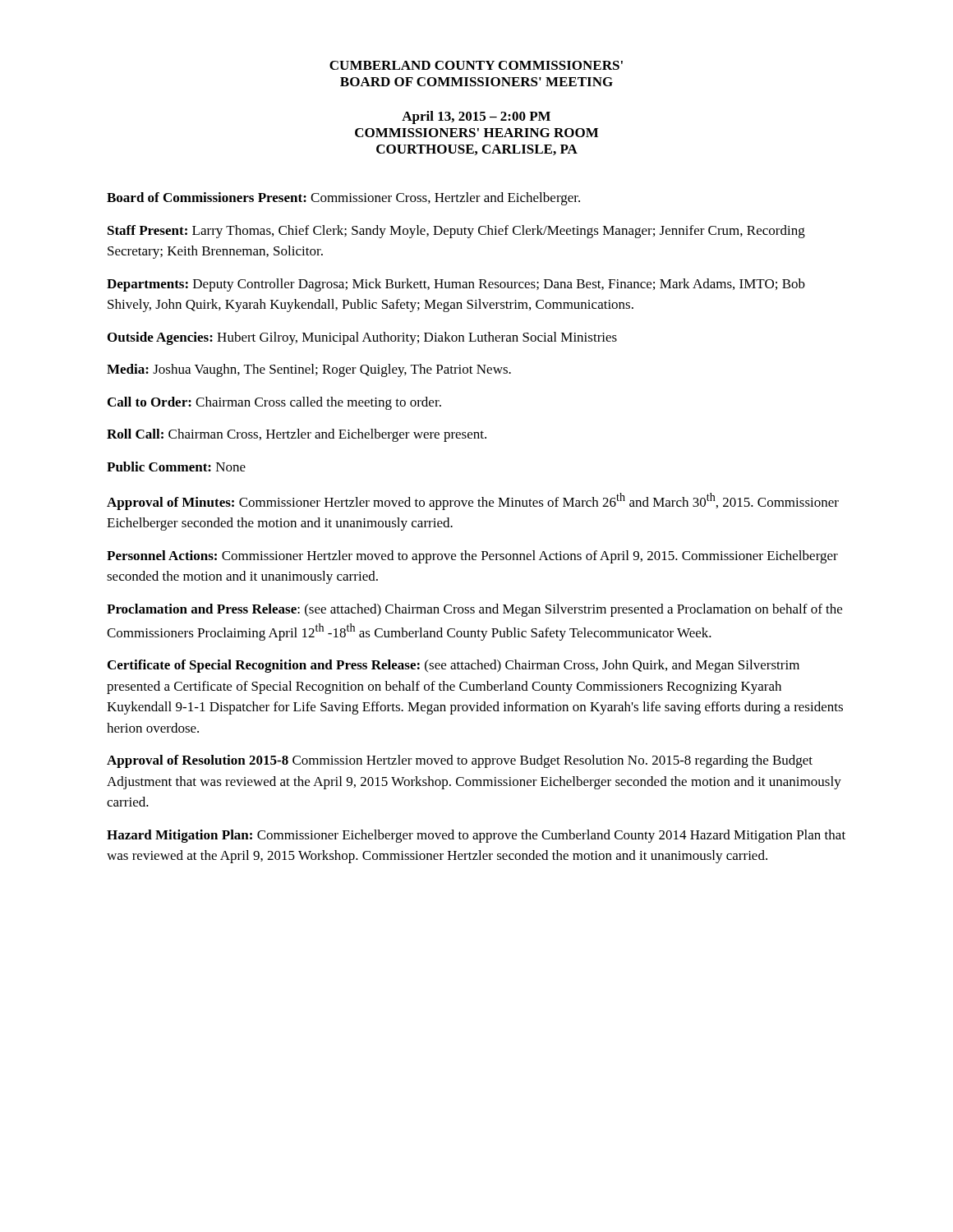Select the element starting "Hazard Mitigation Plan:"
The height and width of the screenshot is (1232, 953).
tap(476, 845)
